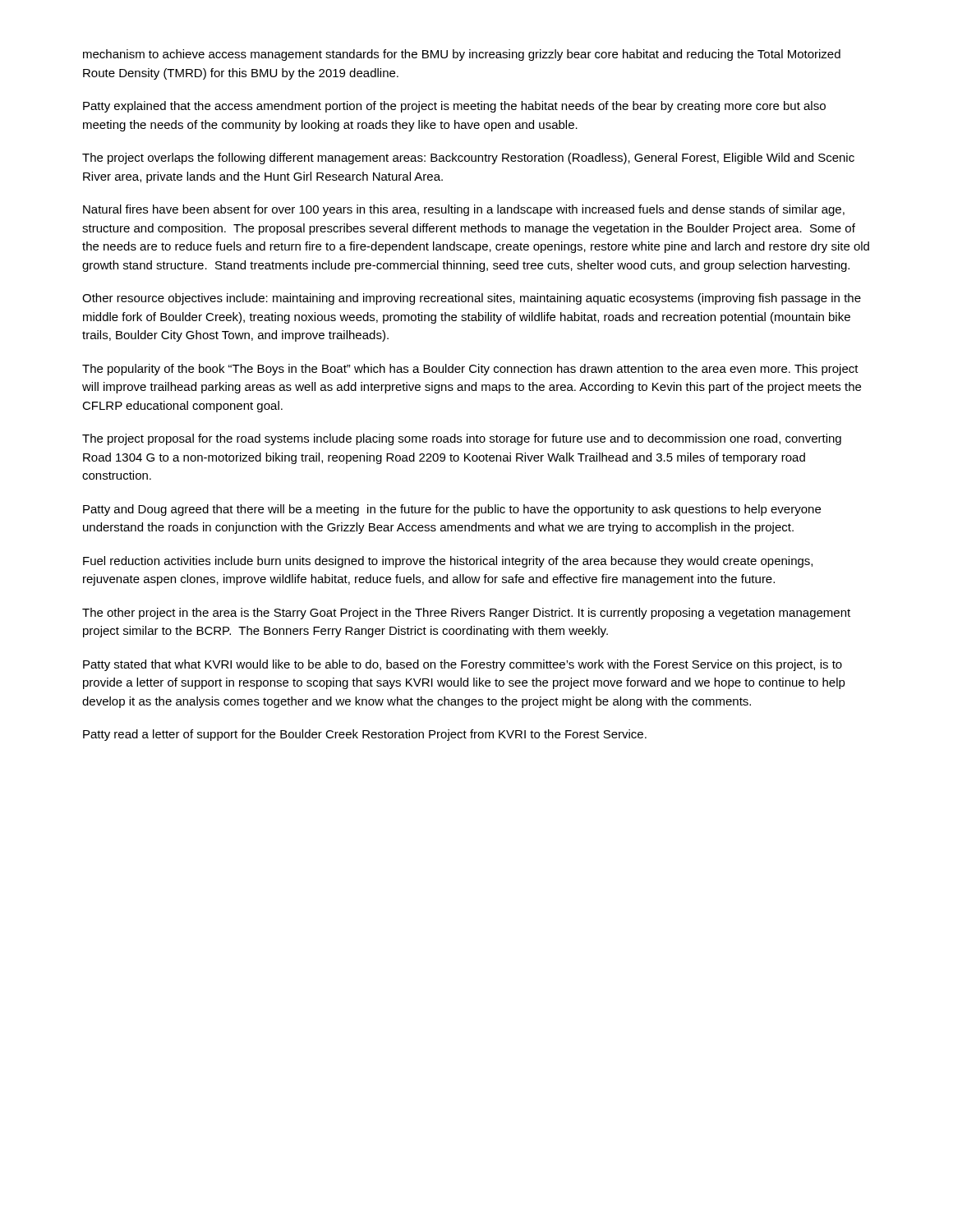Where is the passage that starts "mechanism to achieve access"?

coord(462,63)
